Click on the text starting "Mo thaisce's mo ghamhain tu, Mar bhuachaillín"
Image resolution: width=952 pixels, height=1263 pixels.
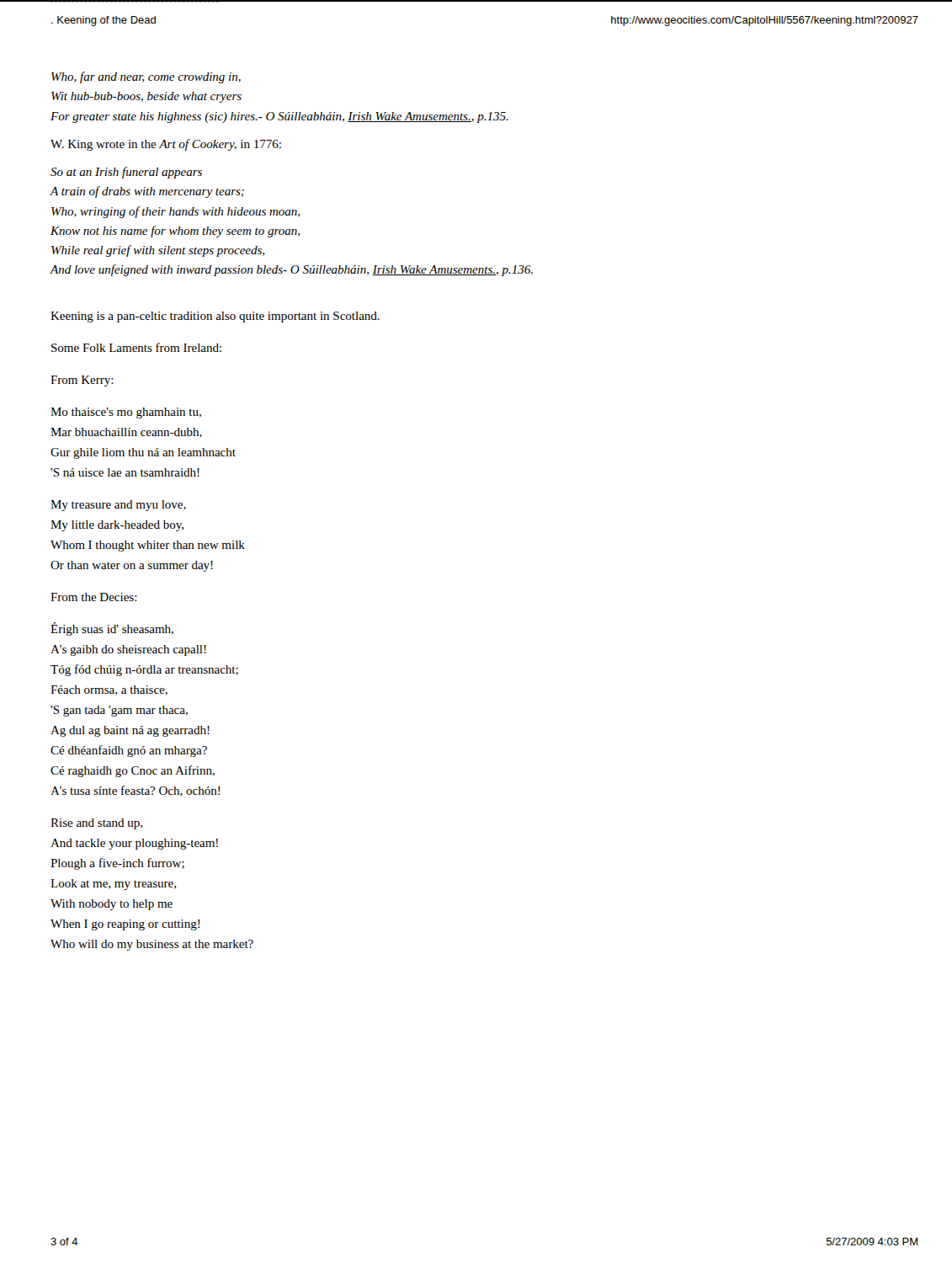126,413
